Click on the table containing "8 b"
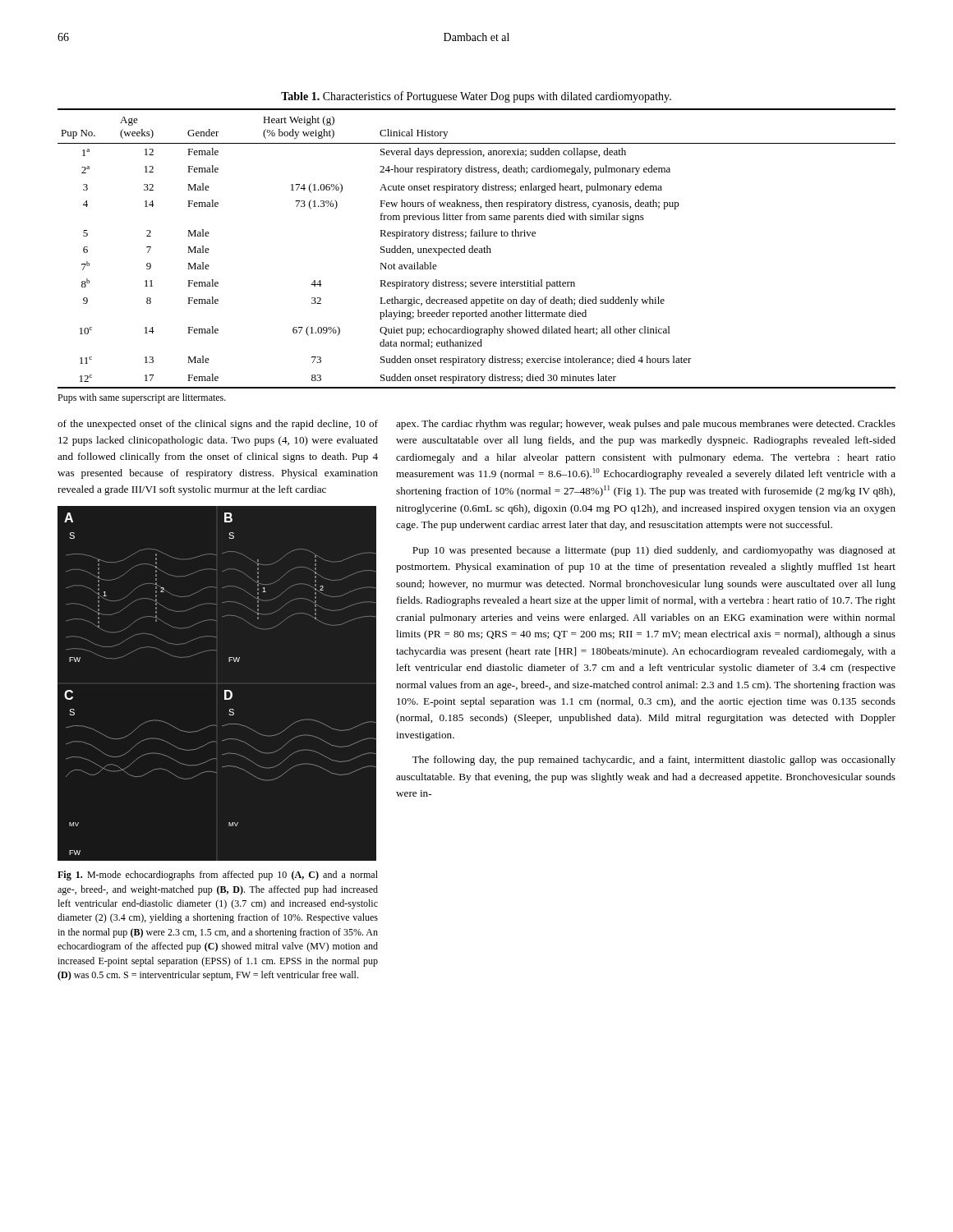 coord(476,248)
